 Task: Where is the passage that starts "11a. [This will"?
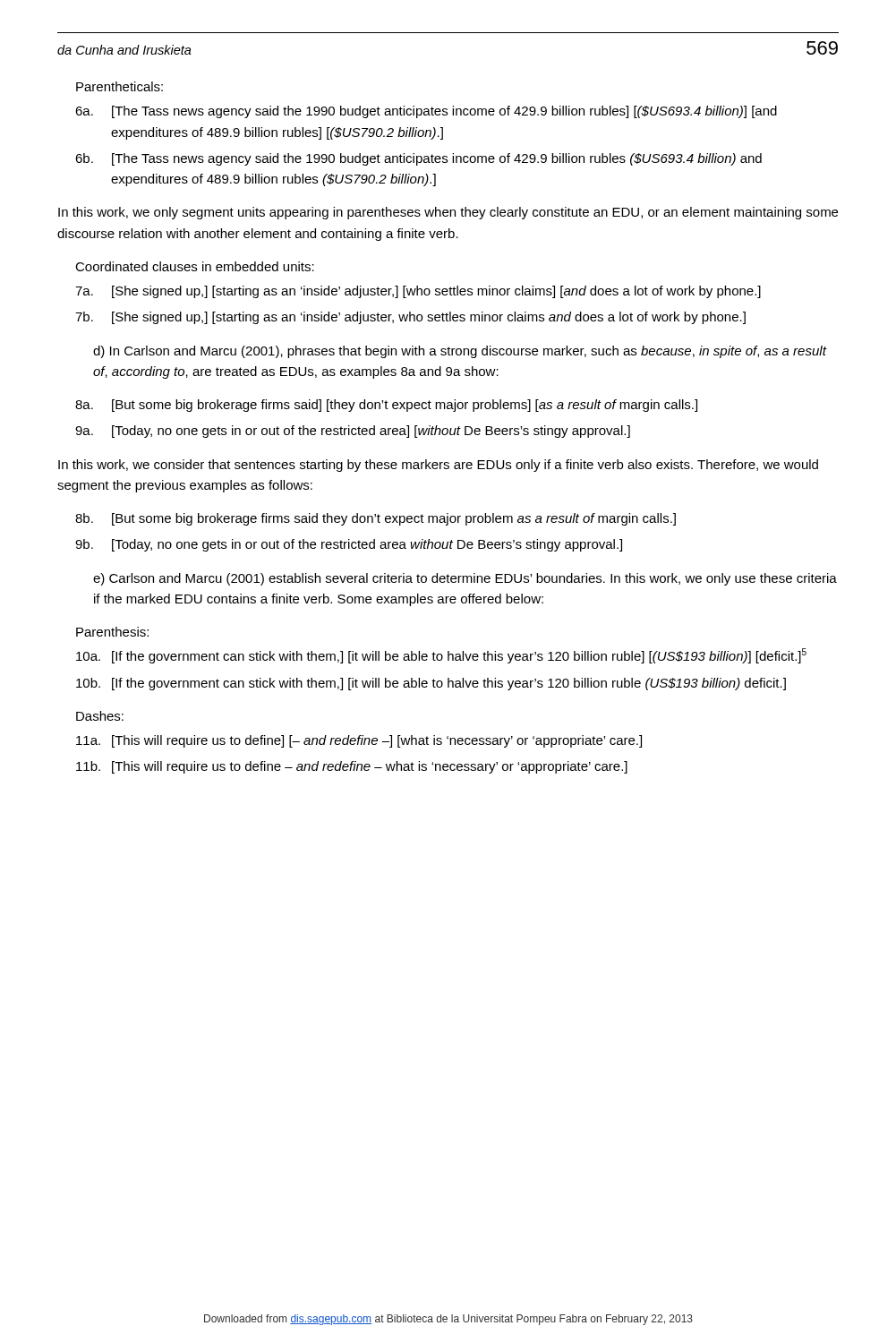(457, 740)
